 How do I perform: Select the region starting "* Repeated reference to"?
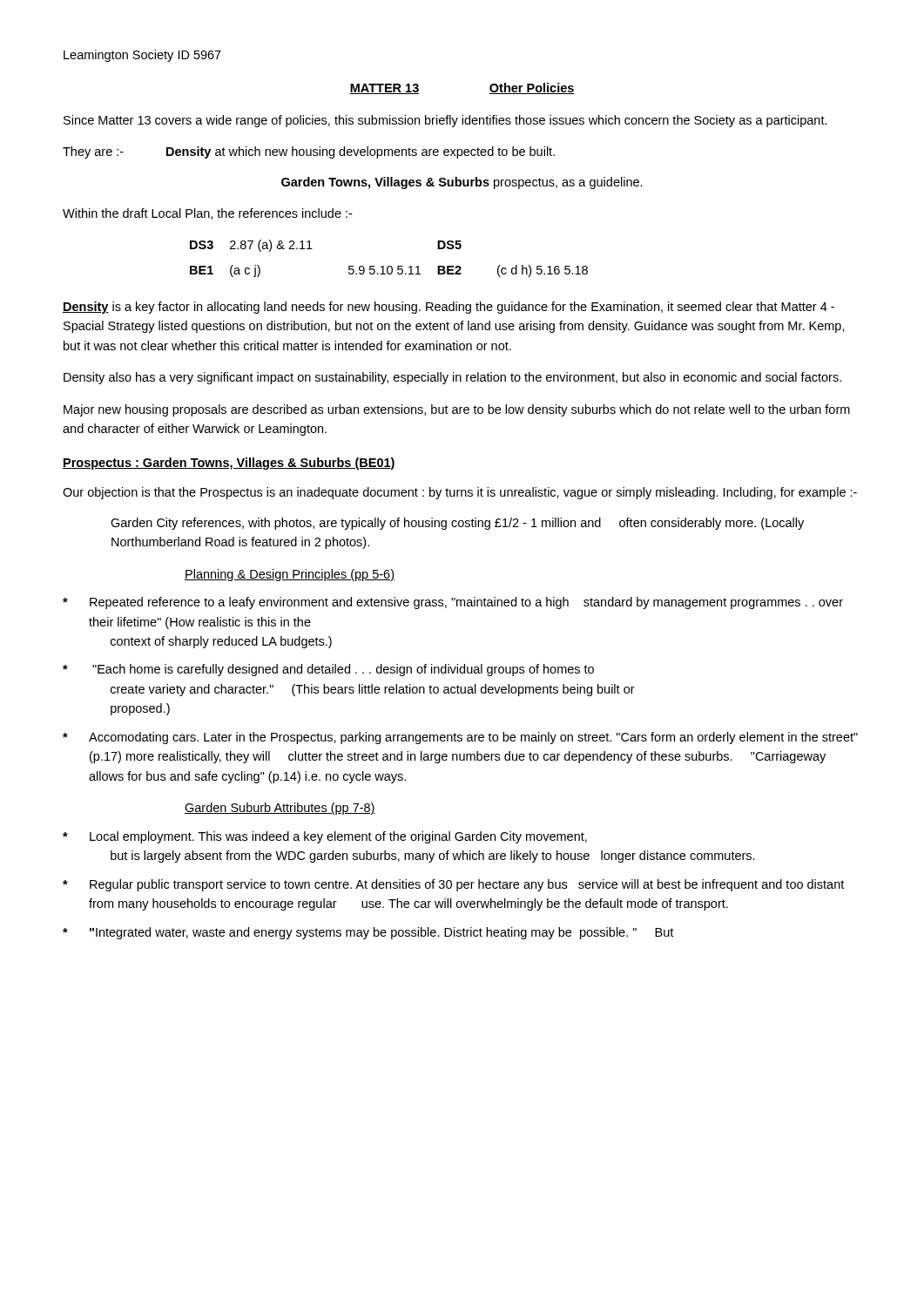(x=453, y=603)
